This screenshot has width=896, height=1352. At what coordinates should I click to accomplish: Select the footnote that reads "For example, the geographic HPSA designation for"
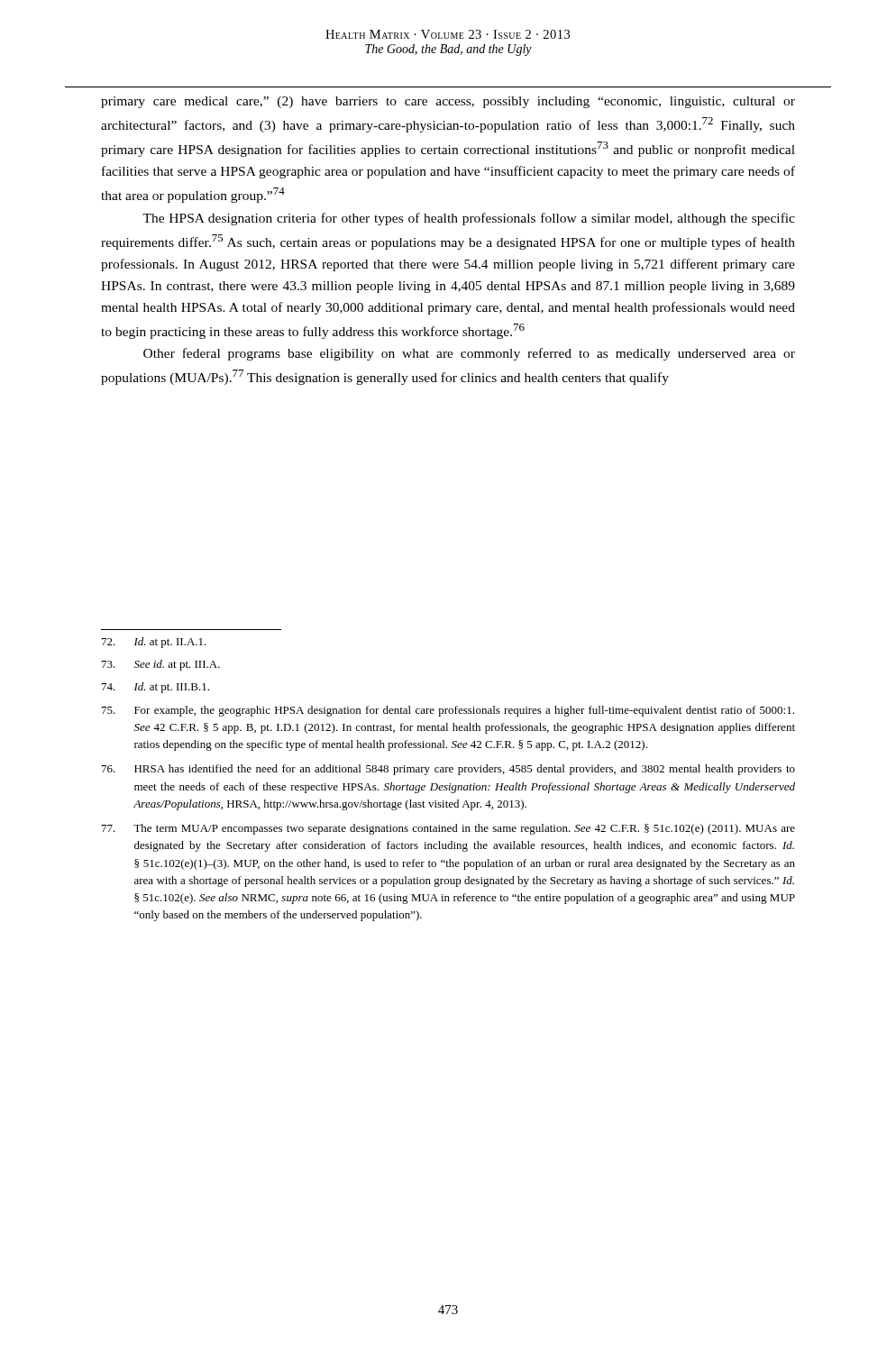448,727
